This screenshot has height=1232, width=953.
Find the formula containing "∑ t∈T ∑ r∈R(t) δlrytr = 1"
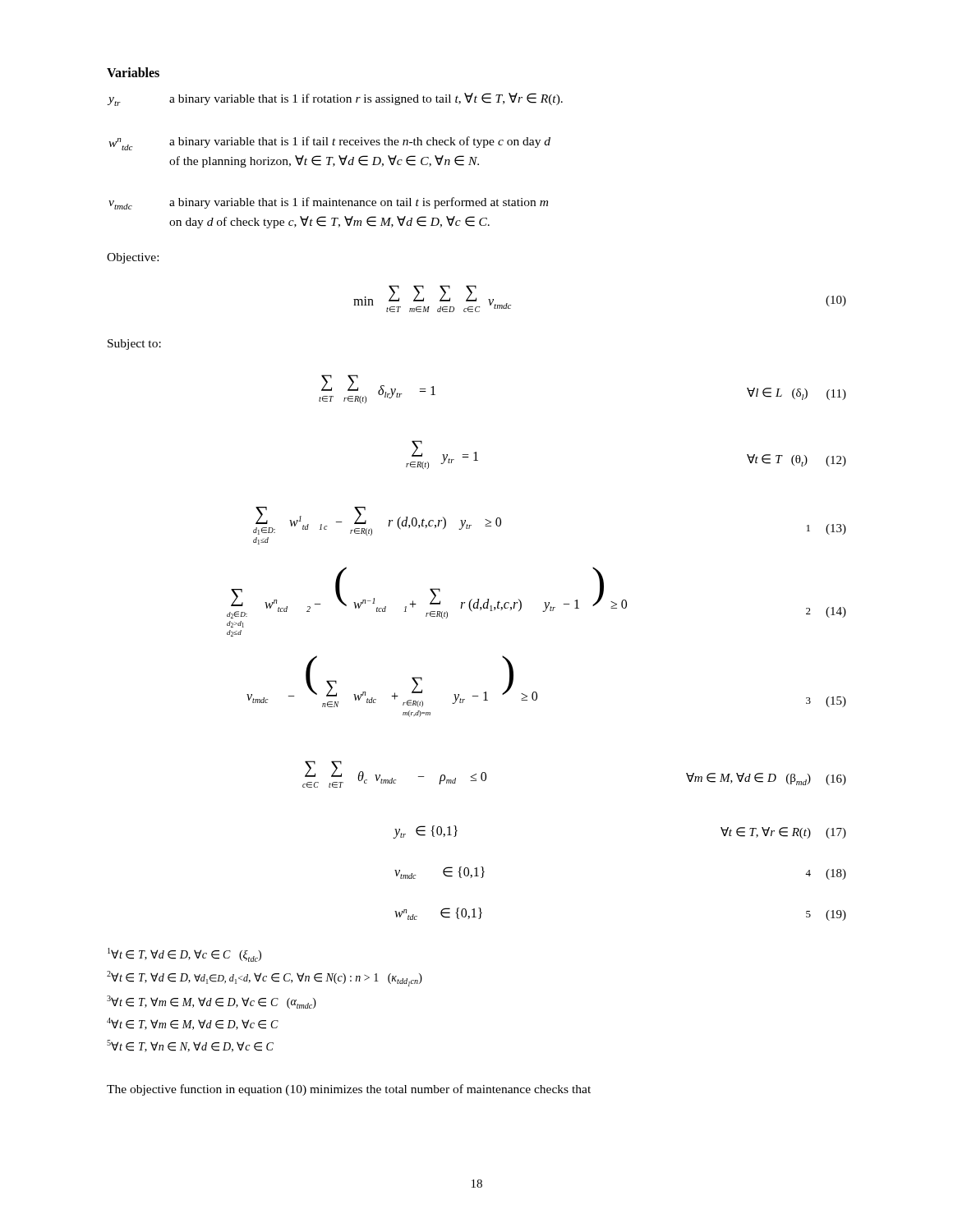pyautogui.click(x=391, y=389)
